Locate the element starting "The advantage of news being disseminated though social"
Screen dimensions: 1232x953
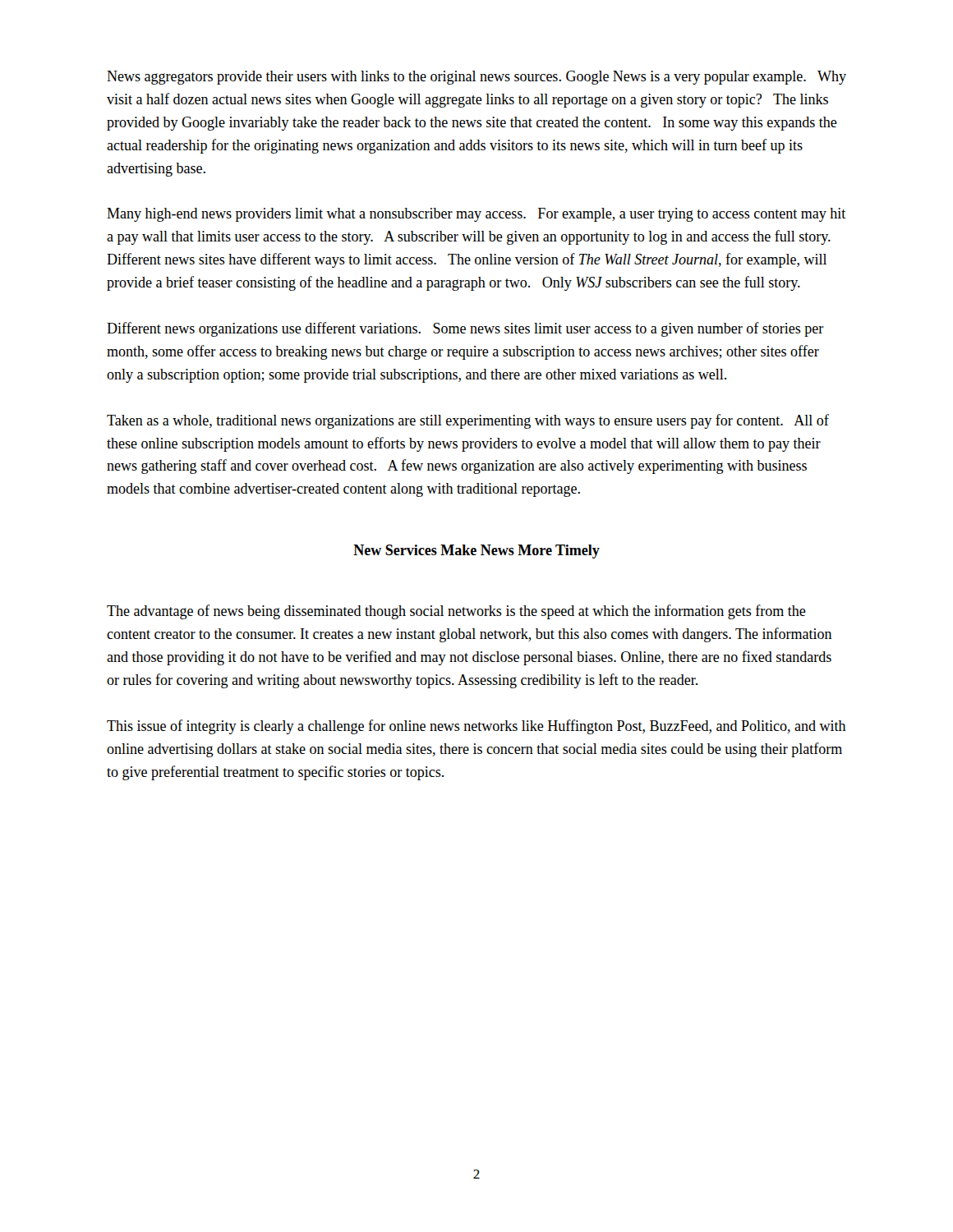[469, 646]
